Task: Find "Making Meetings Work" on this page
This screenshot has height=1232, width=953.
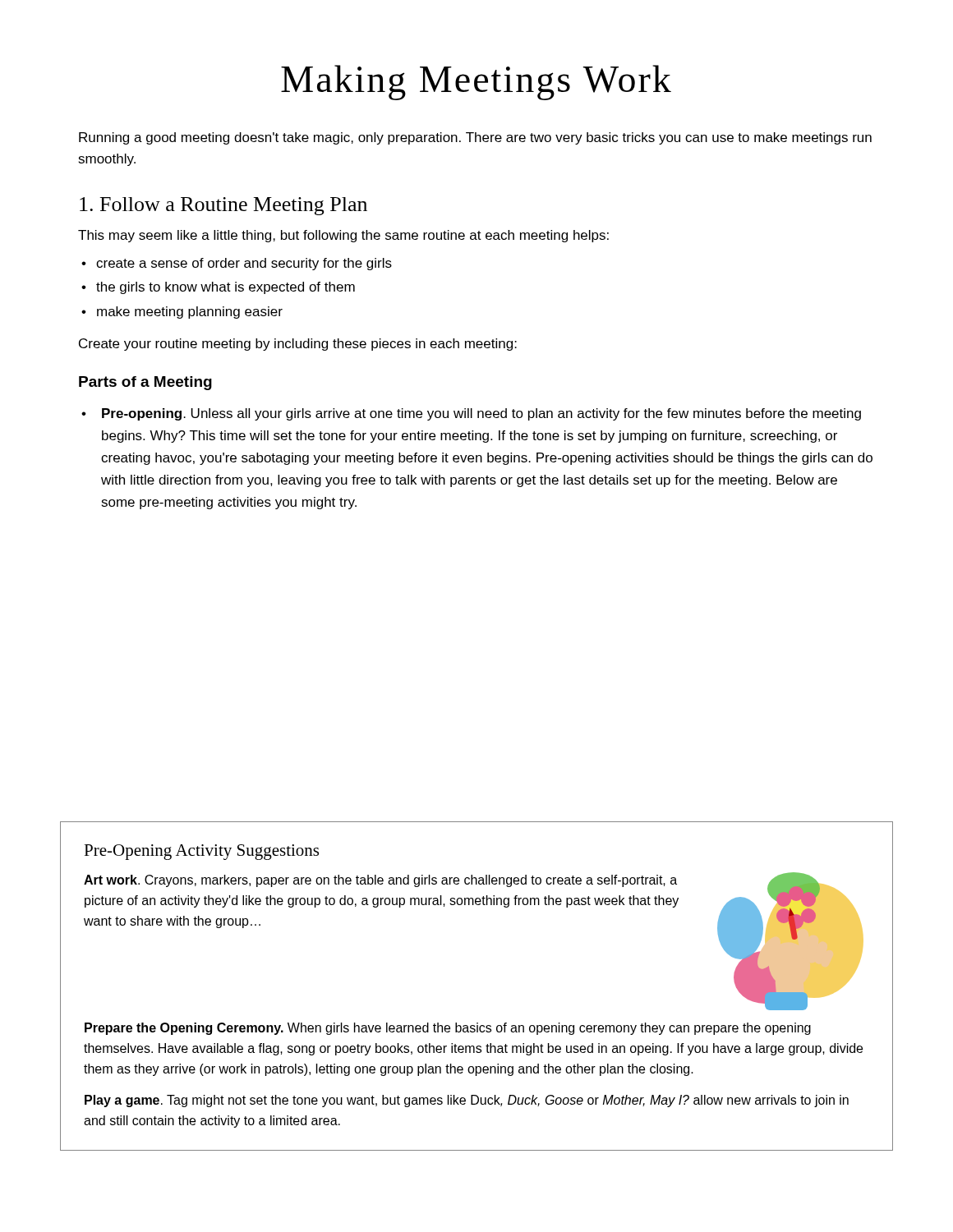Action: pyautogui.click(x=476, y=79)
